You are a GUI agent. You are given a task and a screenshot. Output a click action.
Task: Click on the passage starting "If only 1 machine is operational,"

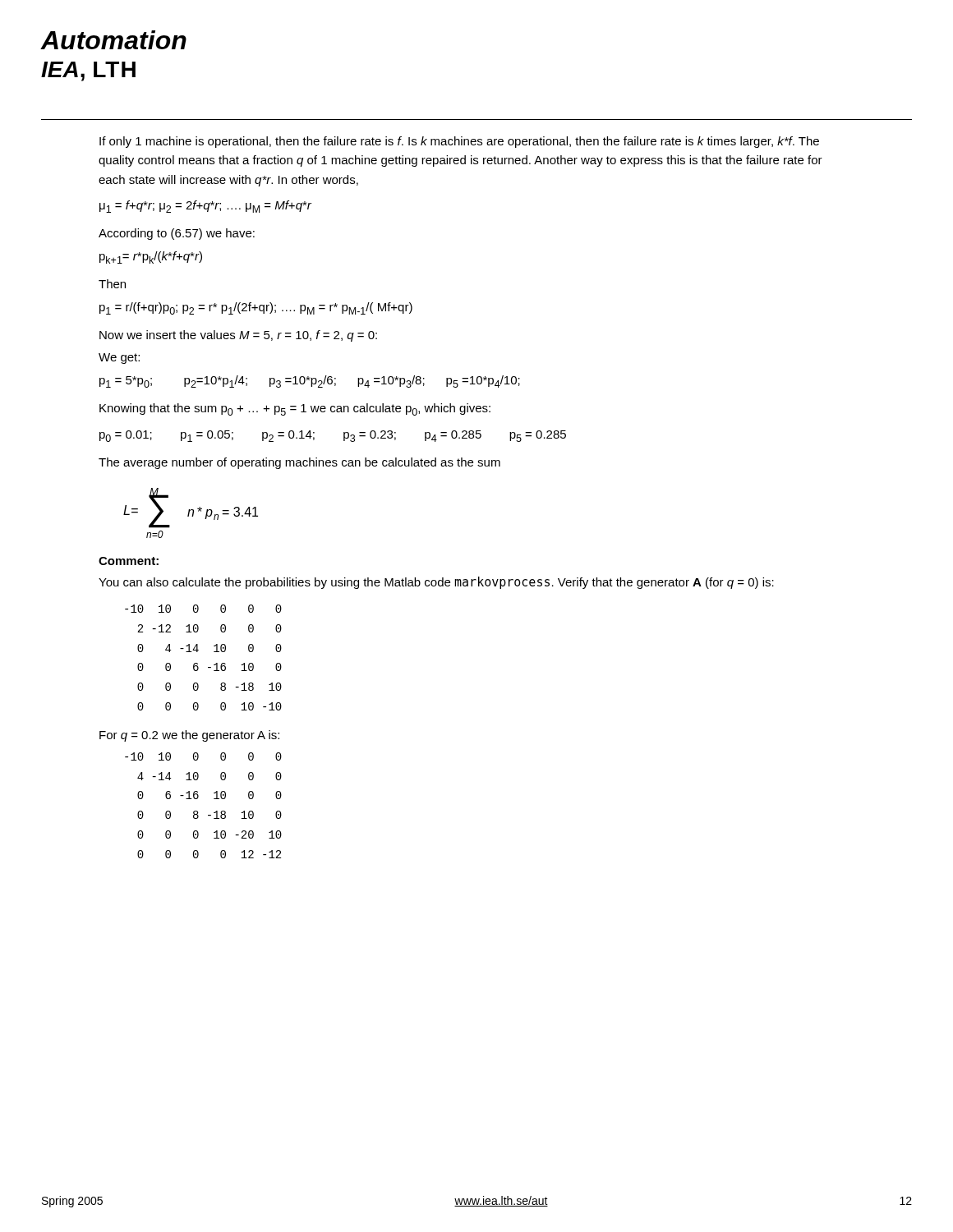460,160
